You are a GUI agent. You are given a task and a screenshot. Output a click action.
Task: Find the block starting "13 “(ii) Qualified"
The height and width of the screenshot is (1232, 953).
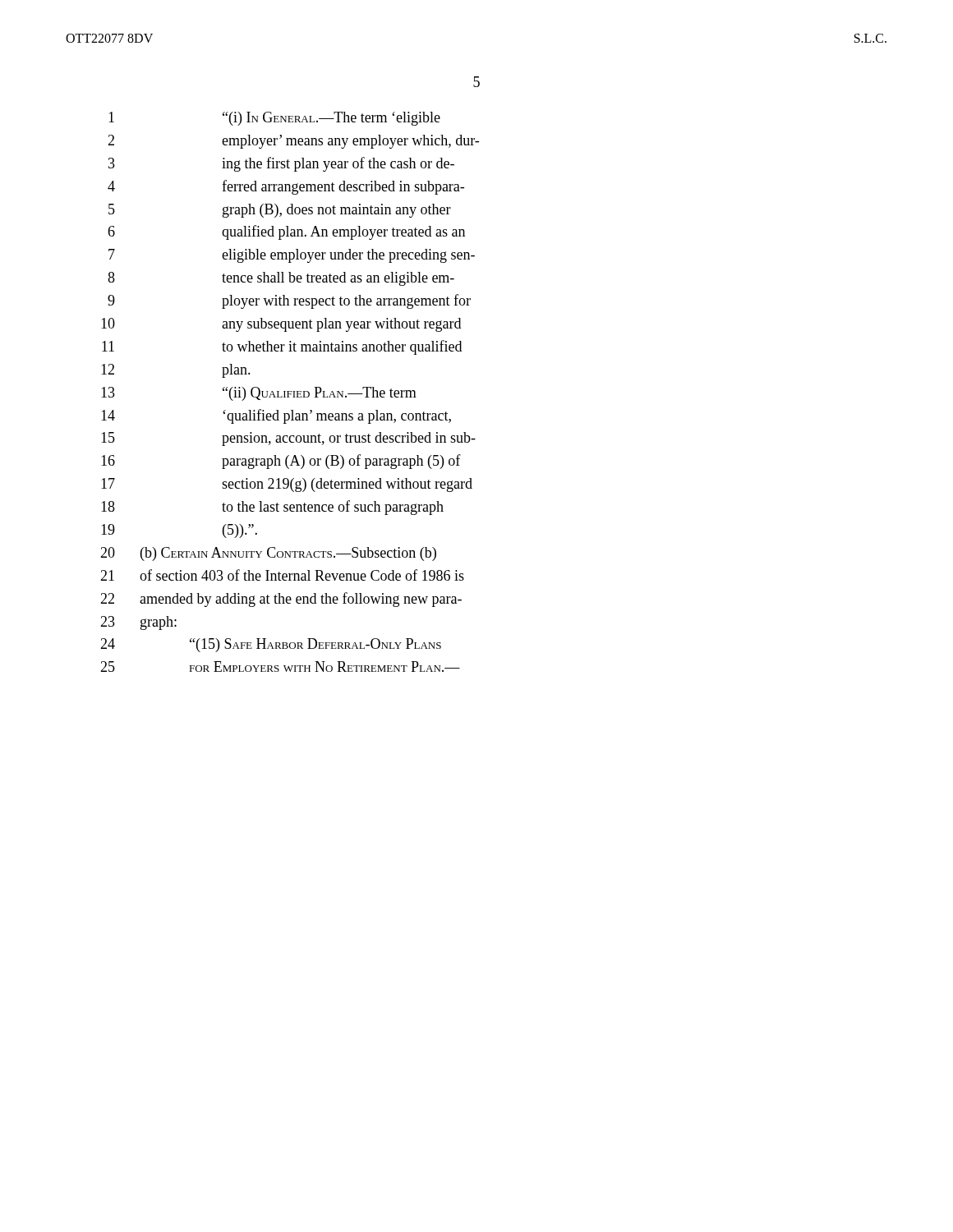tap(259, 394)
